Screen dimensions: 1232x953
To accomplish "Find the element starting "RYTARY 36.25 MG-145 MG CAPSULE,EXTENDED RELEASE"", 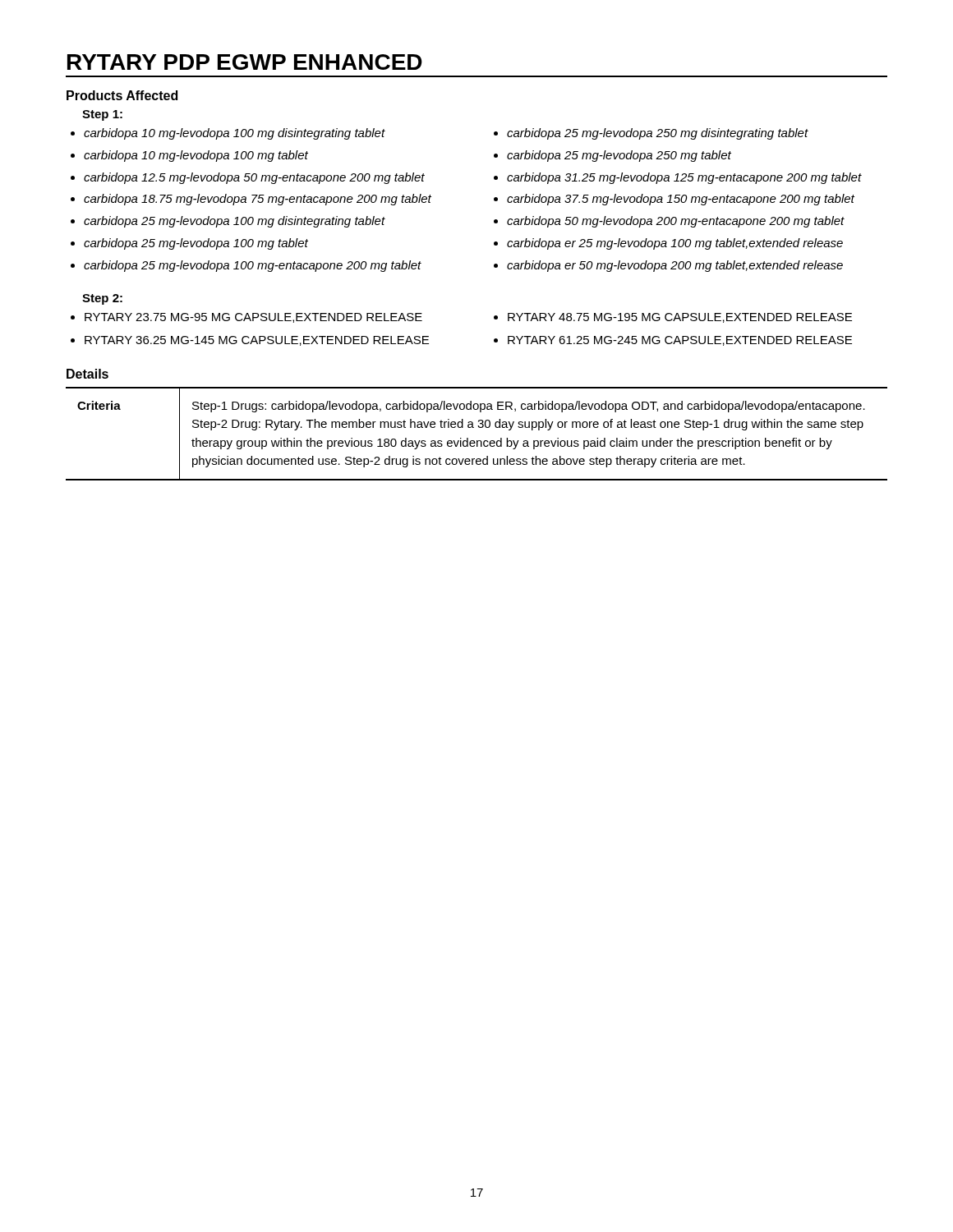I will coord(257,340).
